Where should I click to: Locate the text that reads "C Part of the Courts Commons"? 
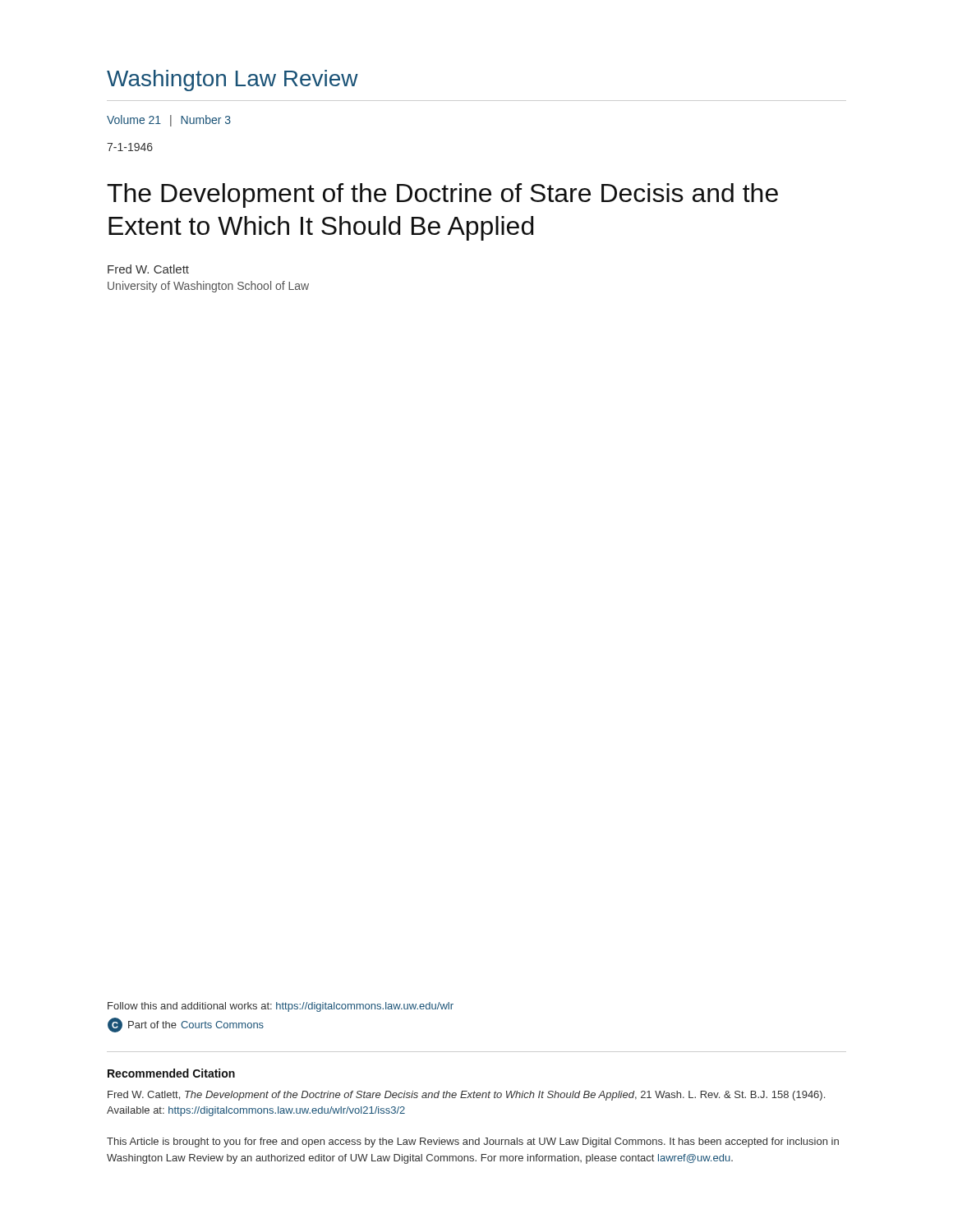click(185, 1025)
